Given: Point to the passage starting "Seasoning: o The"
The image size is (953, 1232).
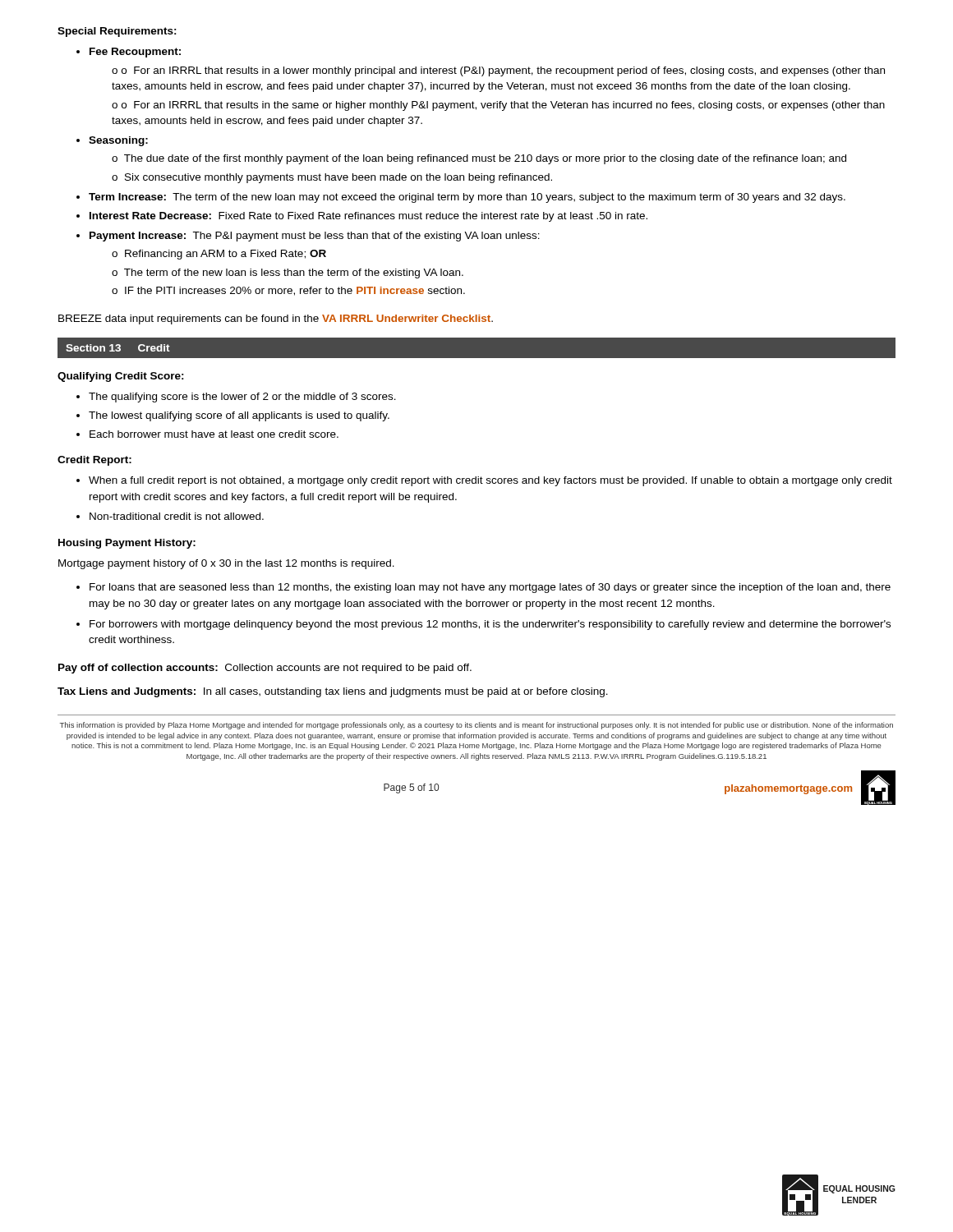Looking at the screenshot, I should [x=484, y=159].
